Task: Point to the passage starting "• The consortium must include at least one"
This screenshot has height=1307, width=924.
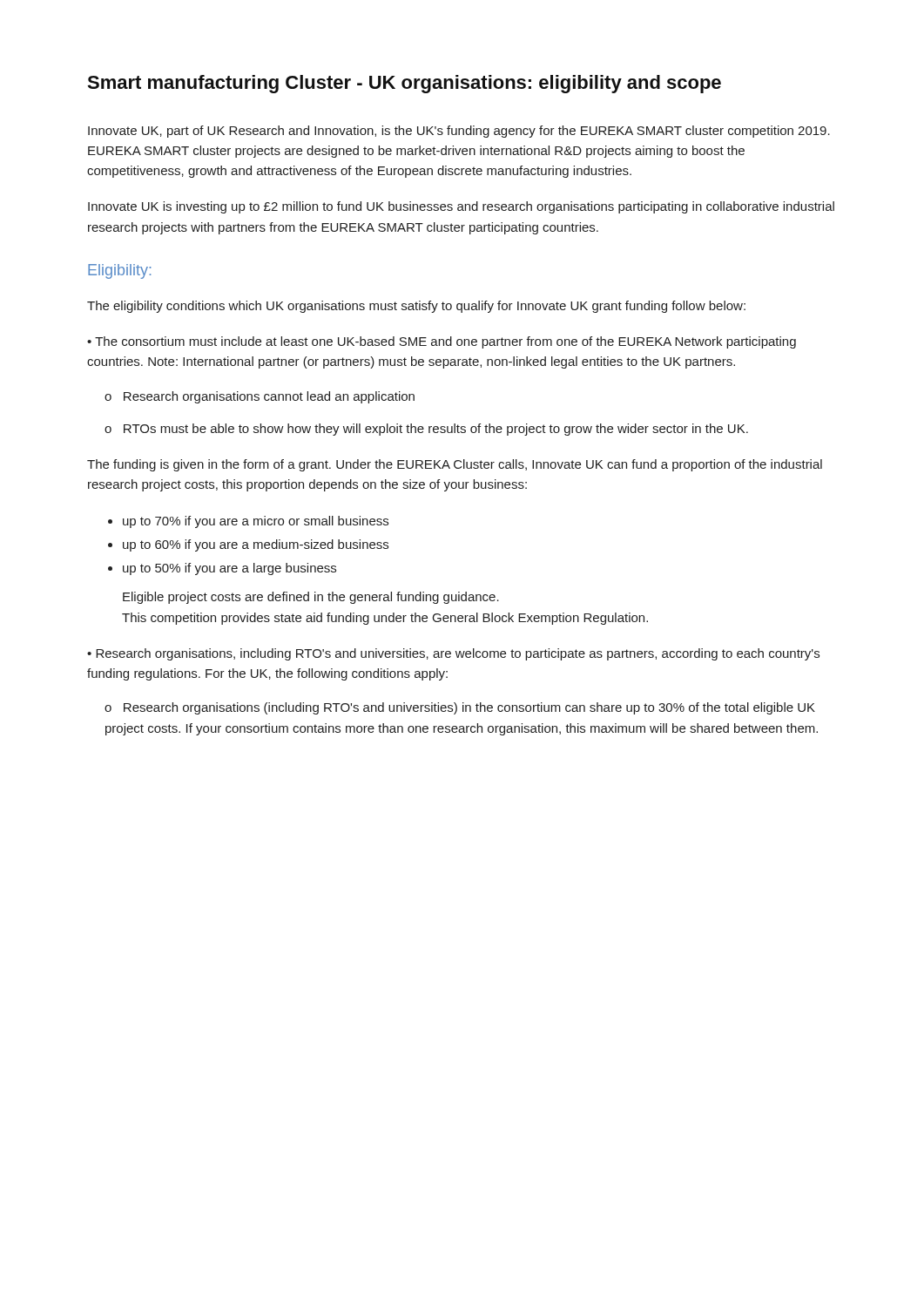Action: (442, 351)
